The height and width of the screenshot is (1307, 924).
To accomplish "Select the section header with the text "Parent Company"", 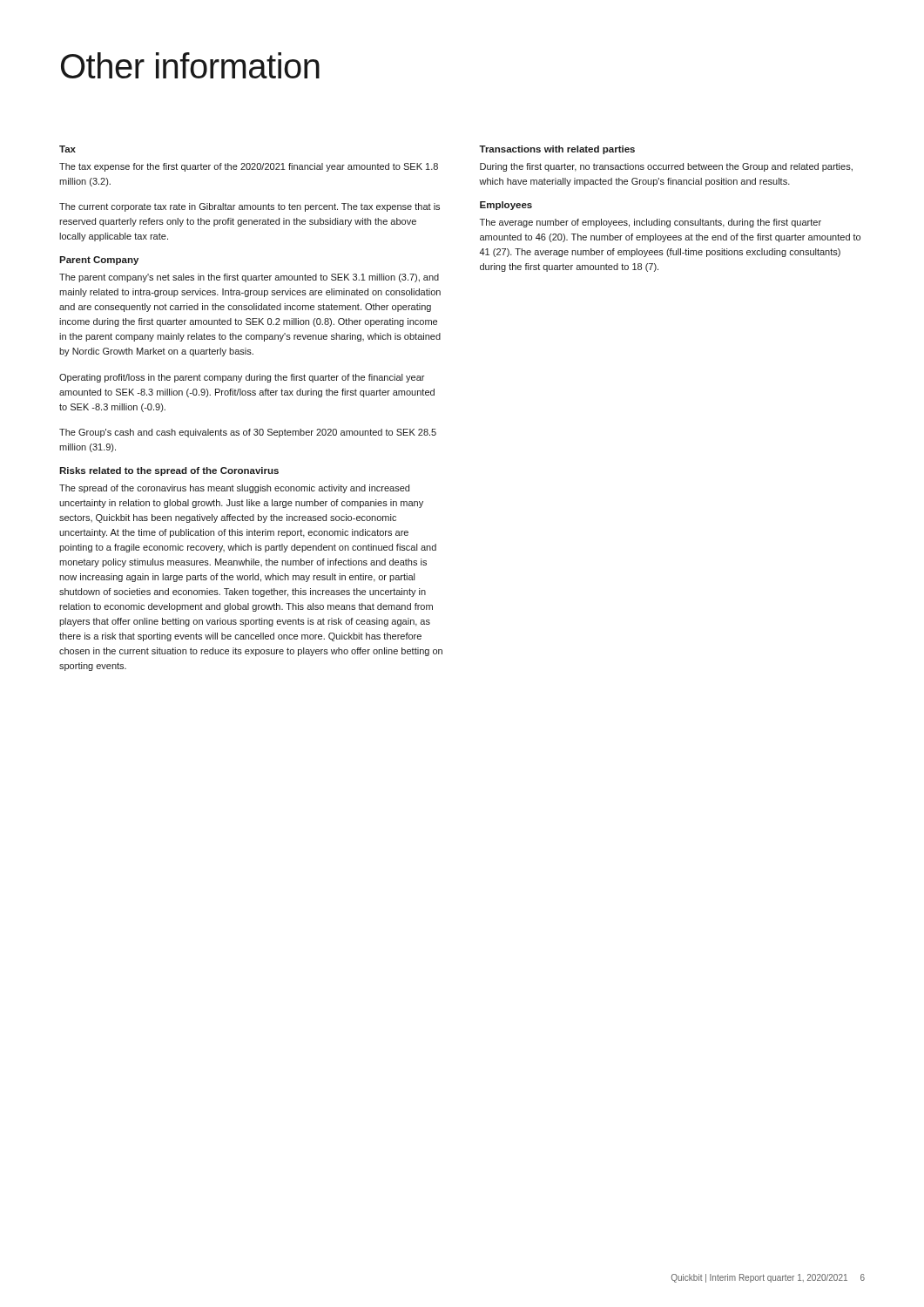I will pyautogui.click(x=99, y=260).
